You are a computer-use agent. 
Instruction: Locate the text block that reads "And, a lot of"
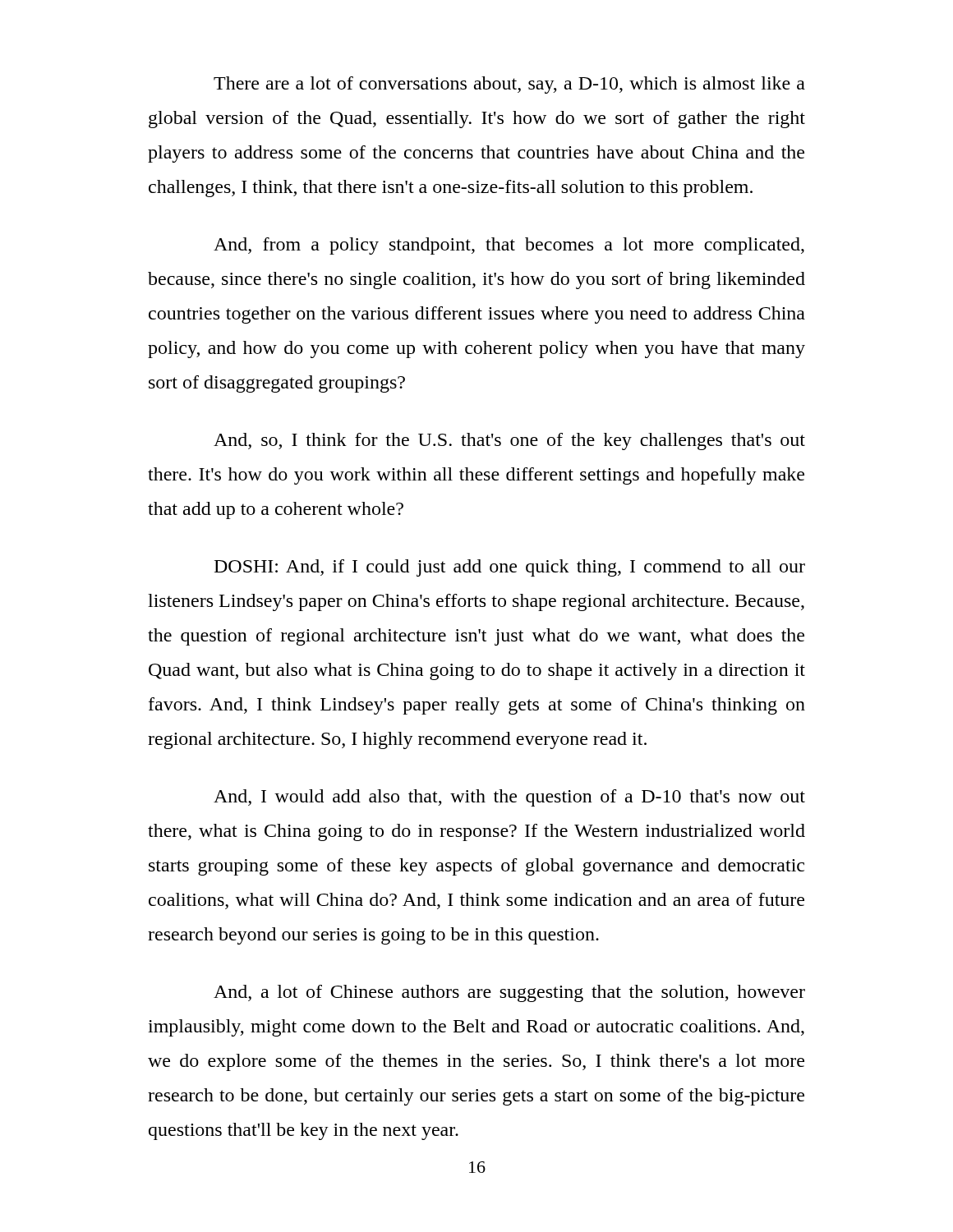[x=476, y=1060]
